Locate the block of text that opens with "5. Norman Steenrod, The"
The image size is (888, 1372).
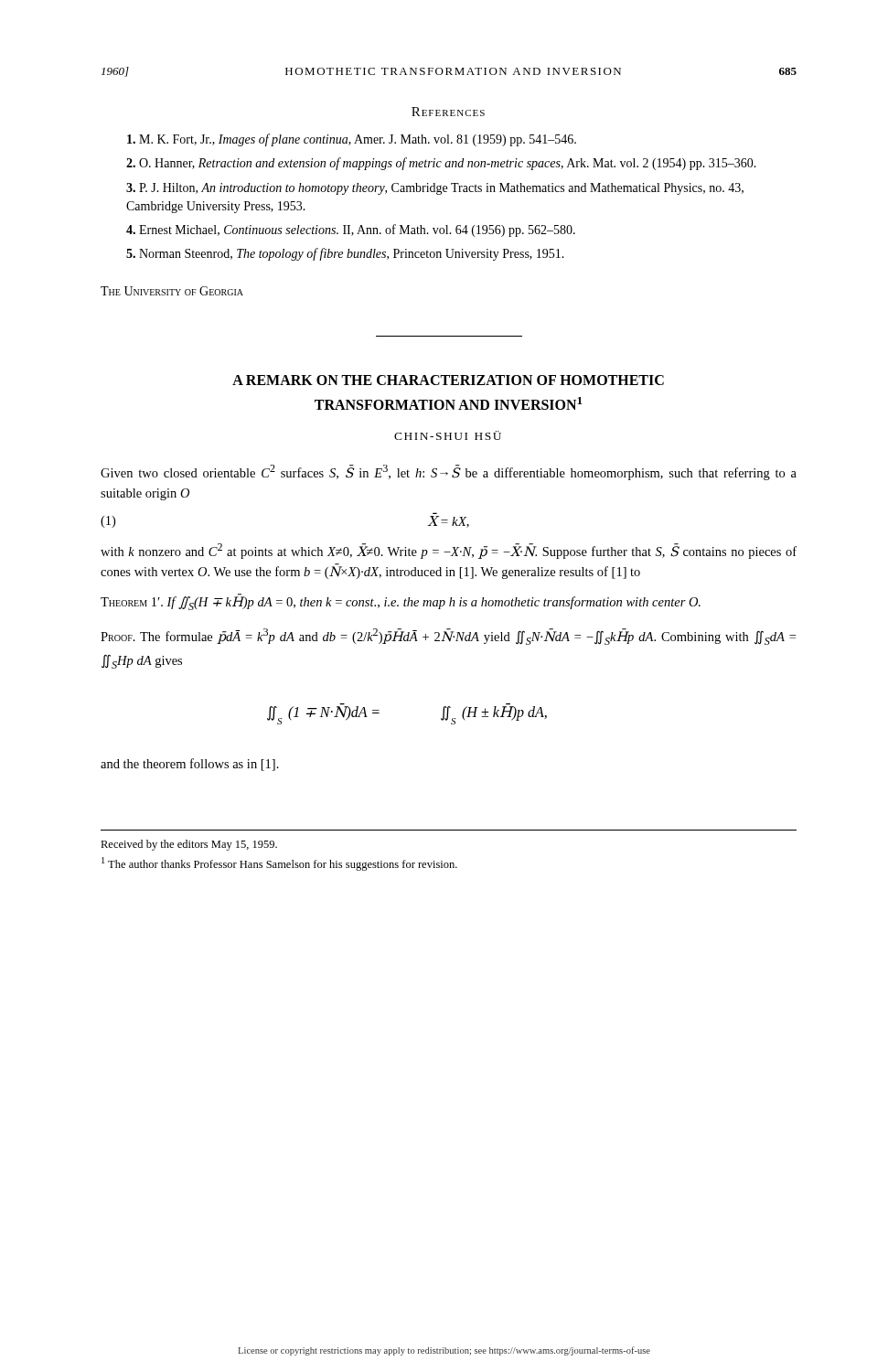pyautogui.click(x=345, y=254)
